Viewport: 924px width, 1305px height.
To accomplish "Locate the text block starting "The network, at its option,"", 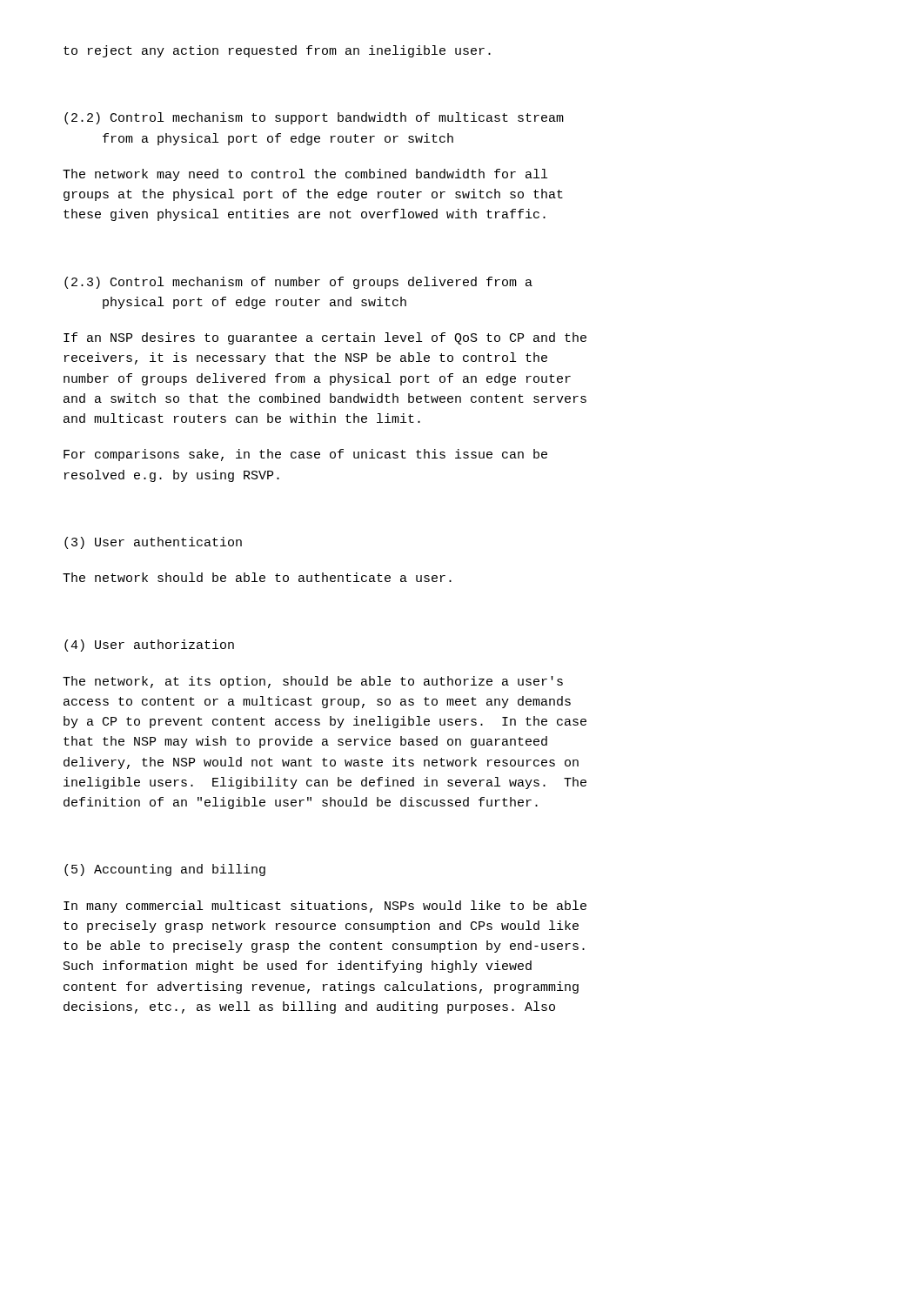I will click(325, 743).
